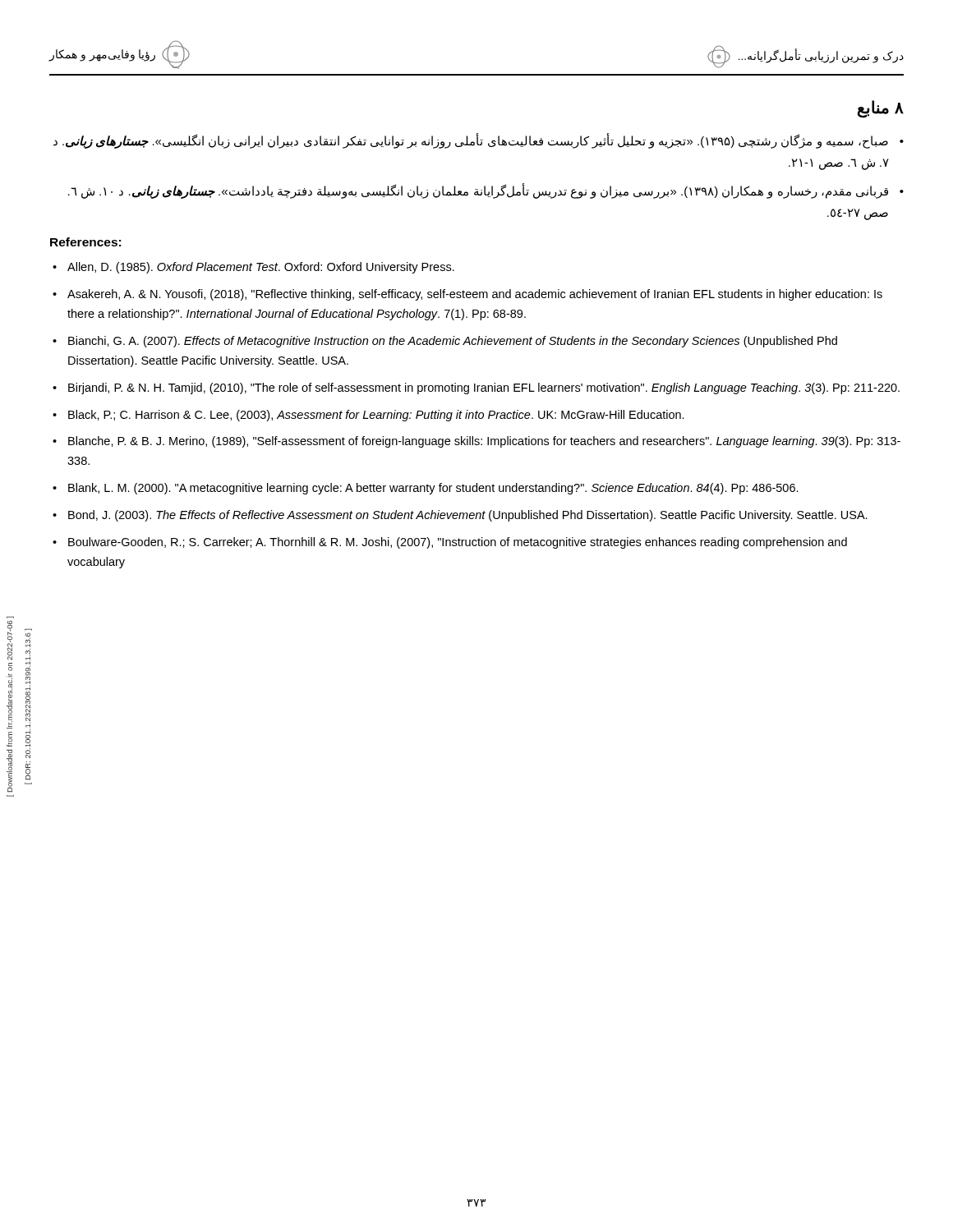
Task: Locate the text block starting "• Black, P.; C."
Action: [369, 415]
